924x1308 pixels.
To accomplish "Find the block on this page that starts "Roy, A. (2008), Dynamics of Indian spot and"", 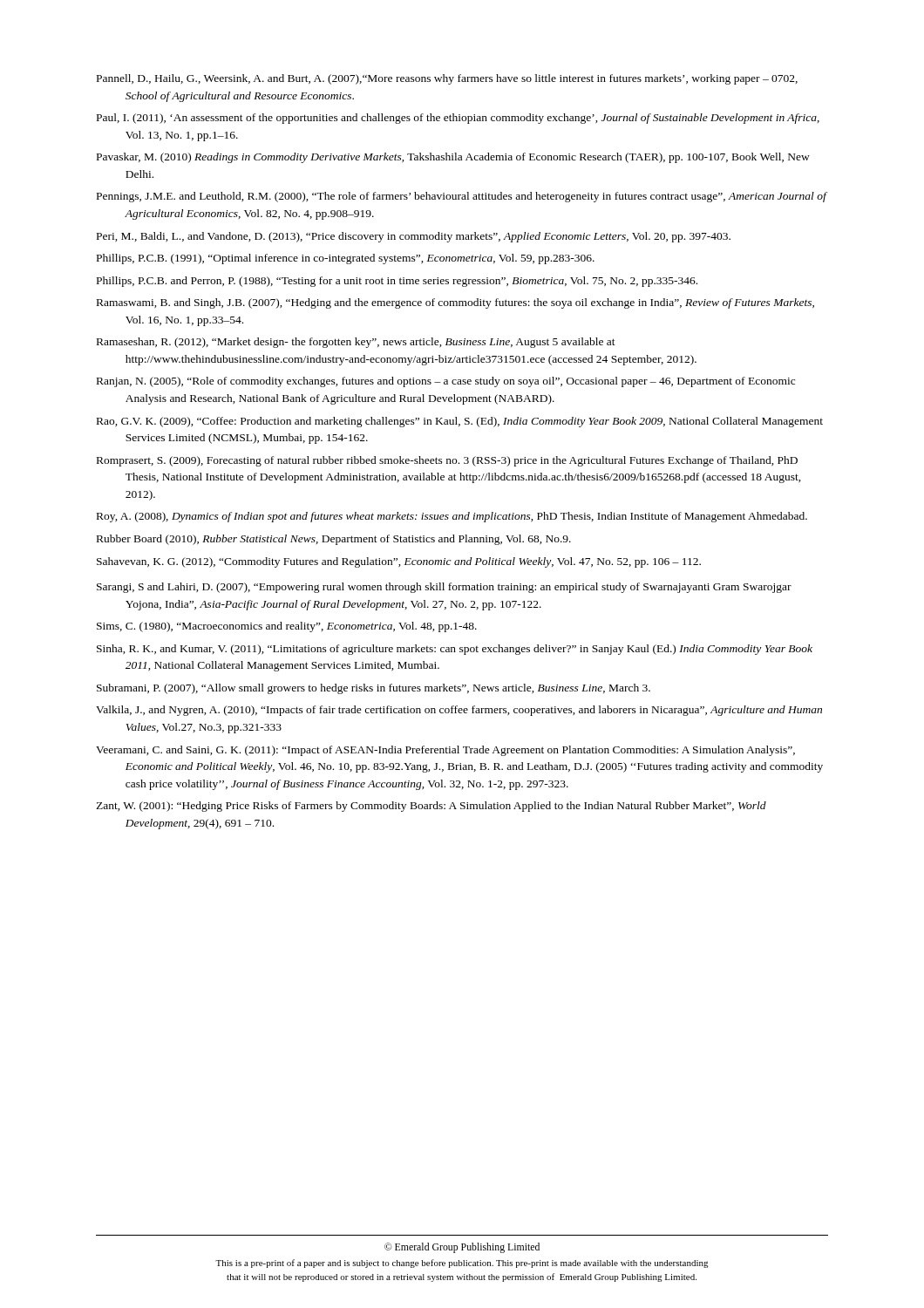I will point(452,516).
